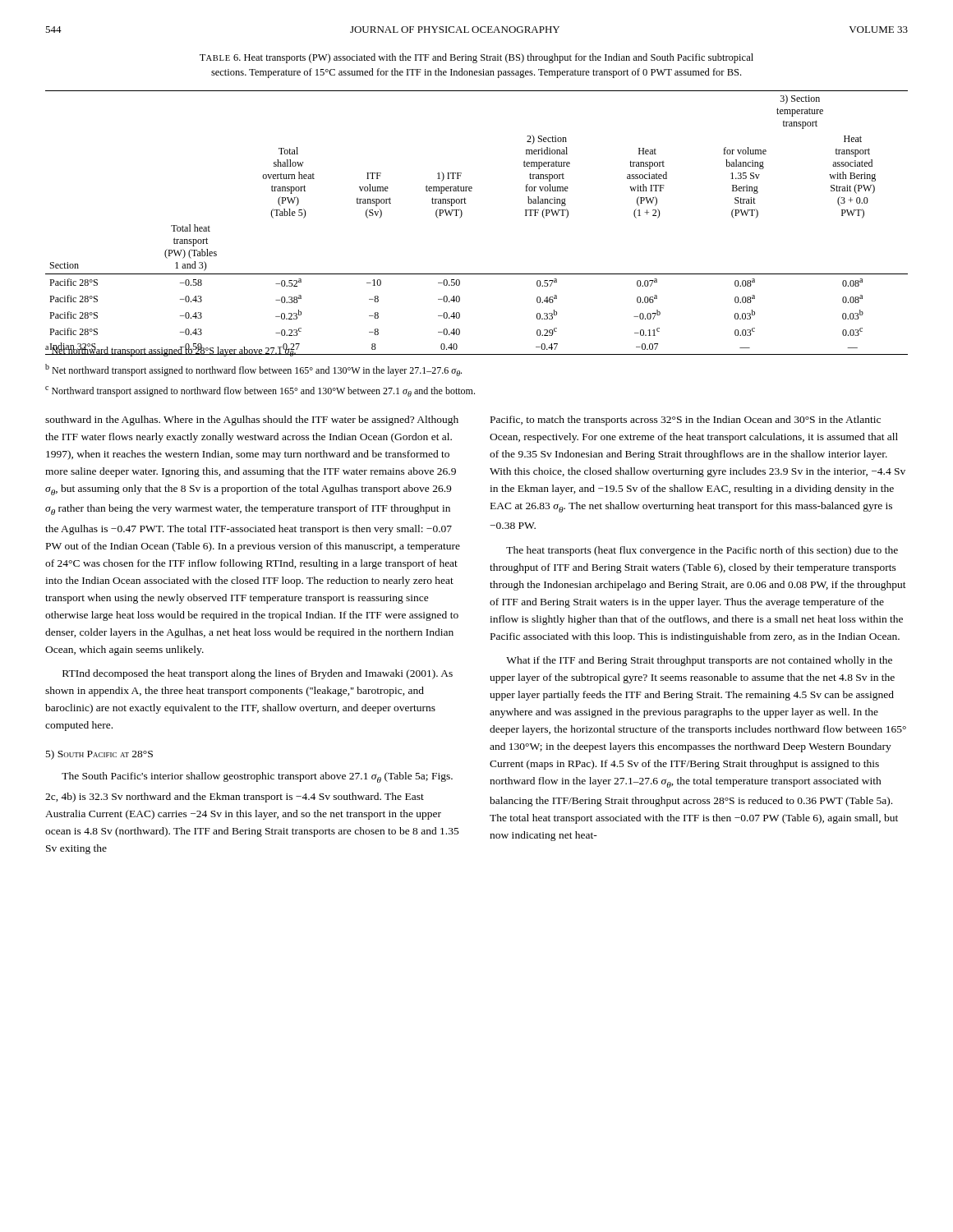Select the caption that says "TABLE 6. Heat transports (PW) associated with"
Viewport: 953px width, 1232px height.
coord(476,65)
